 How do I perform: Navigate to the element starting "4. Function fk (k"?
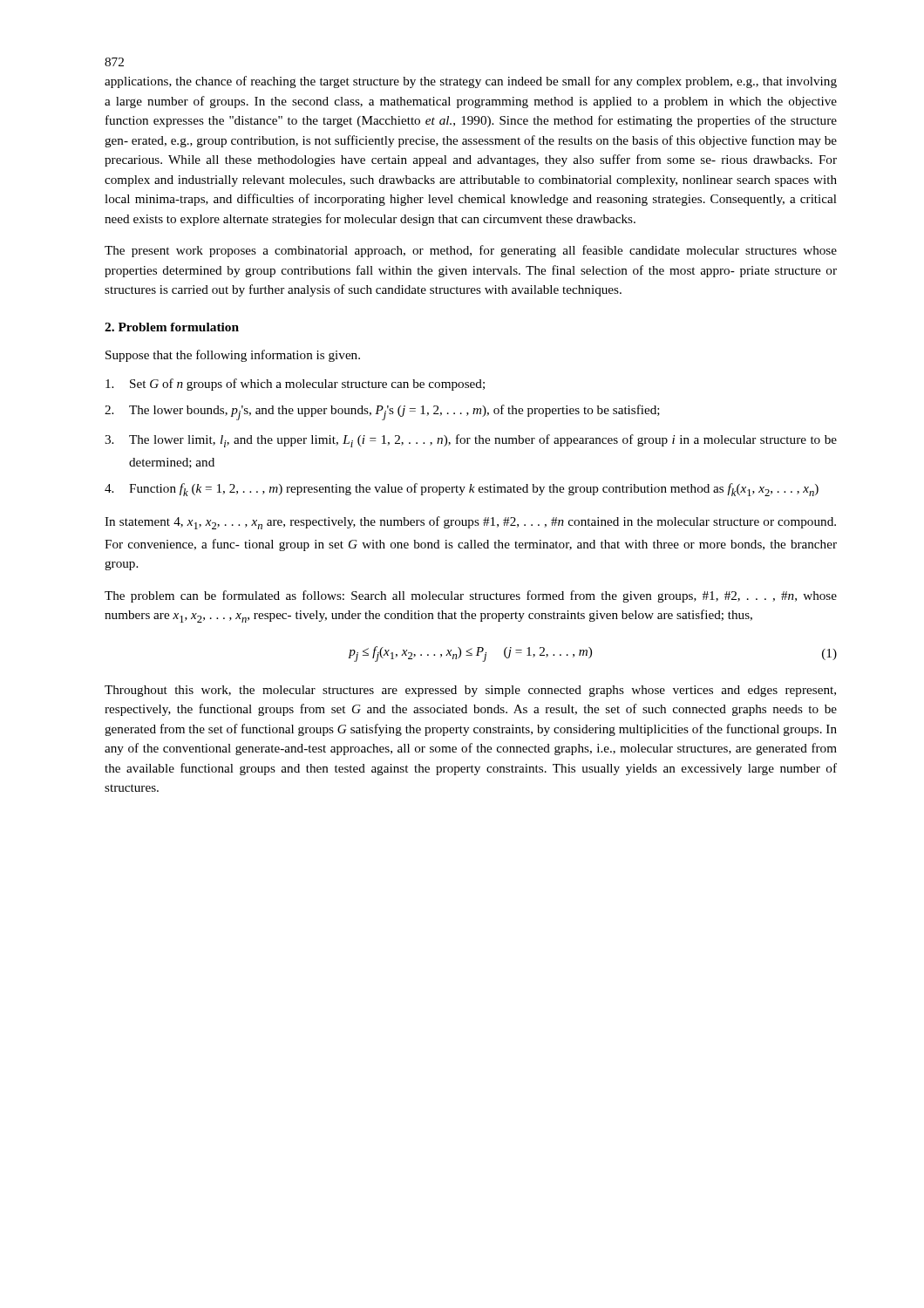click(471, 490)
